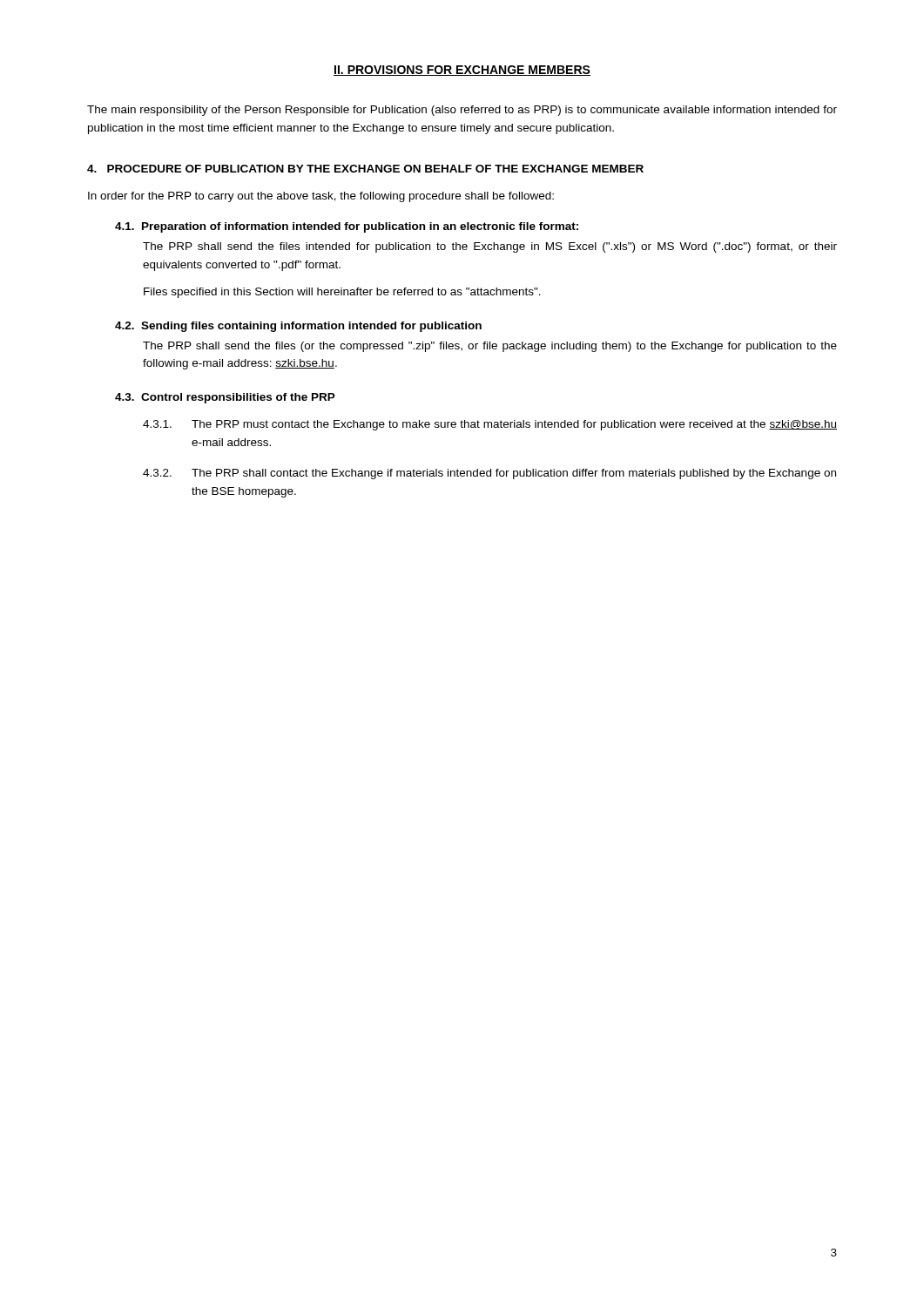Locate the passage starting "The main responsibility of the Person Responsible for"
Screen dimensions: 1307x924
462,118
